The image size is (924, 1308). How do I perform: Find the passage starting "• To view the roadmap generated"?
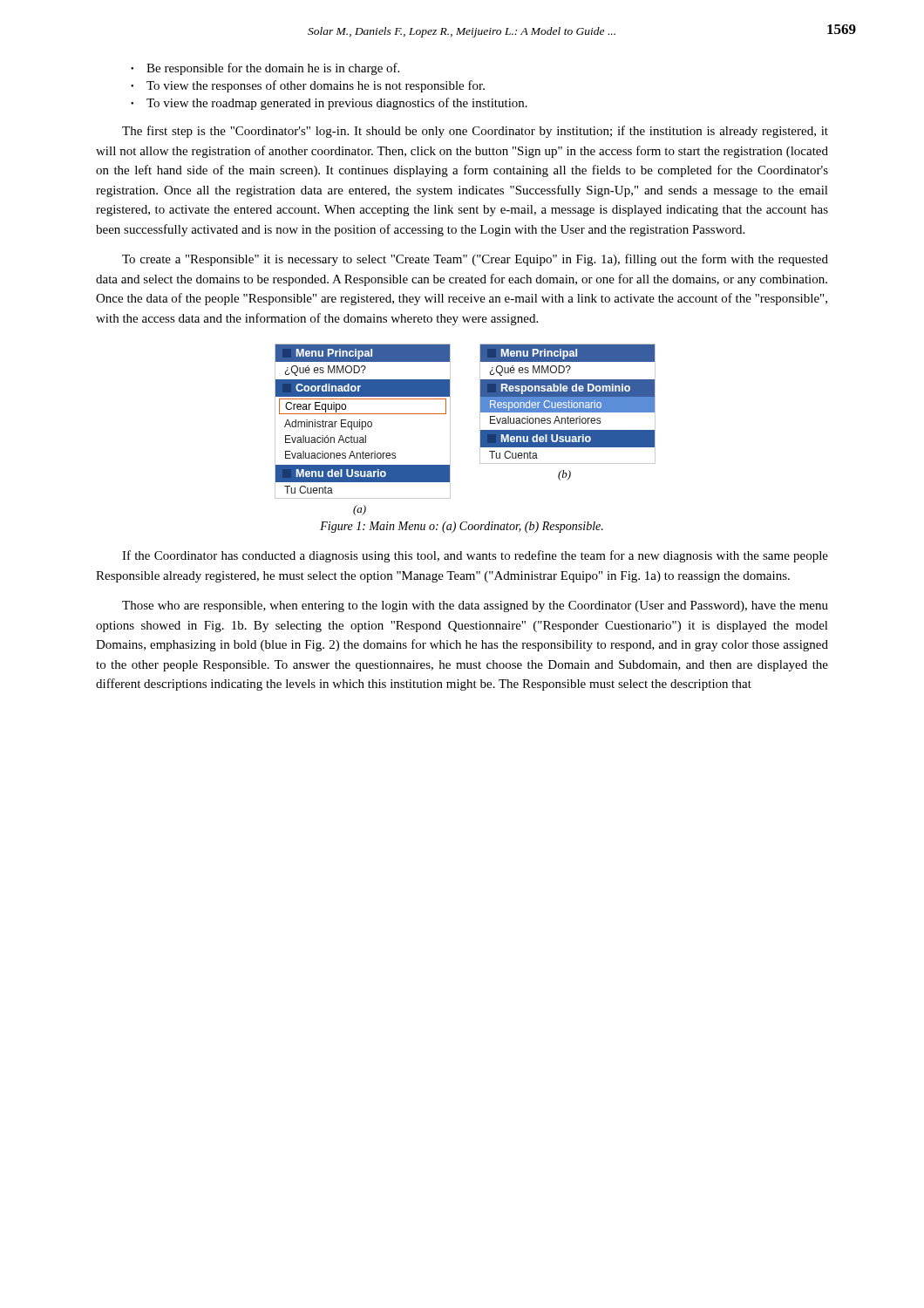[479, 103]
